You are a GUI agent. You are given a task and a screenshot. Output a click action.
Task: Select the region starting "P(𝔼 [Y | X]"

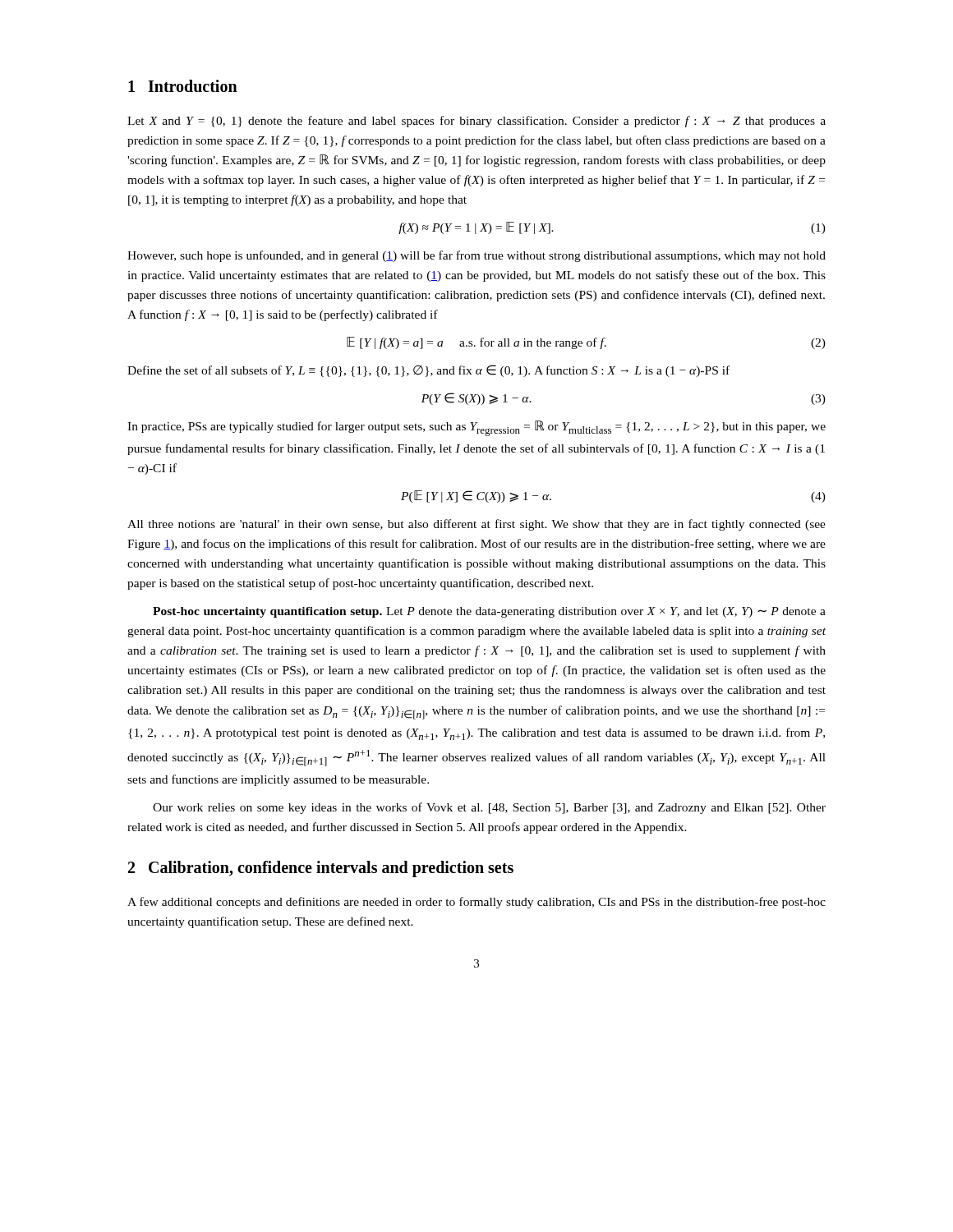tap(476, 496)
